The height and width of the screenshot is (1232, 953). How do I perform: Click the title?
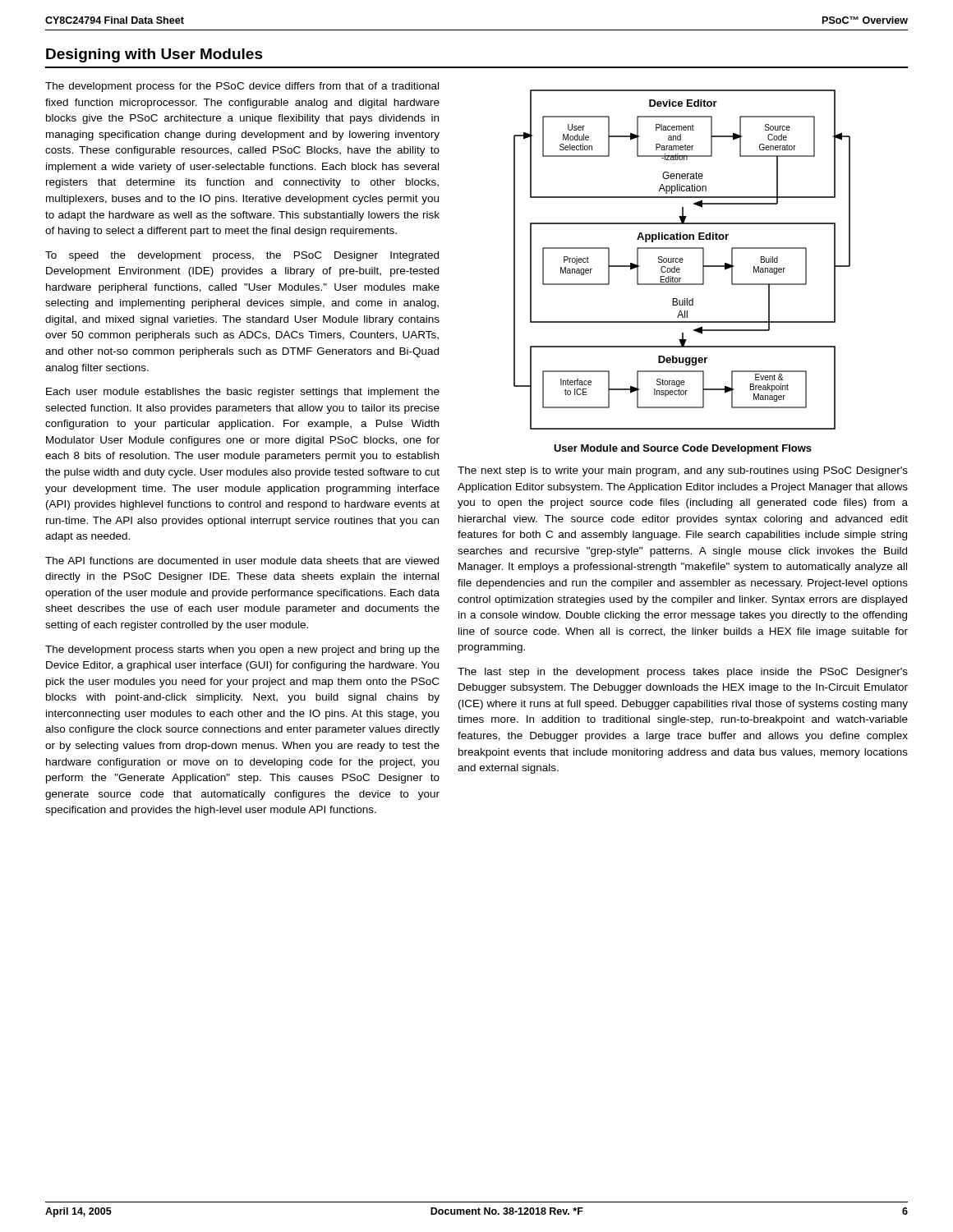click(x=154, y=54)
